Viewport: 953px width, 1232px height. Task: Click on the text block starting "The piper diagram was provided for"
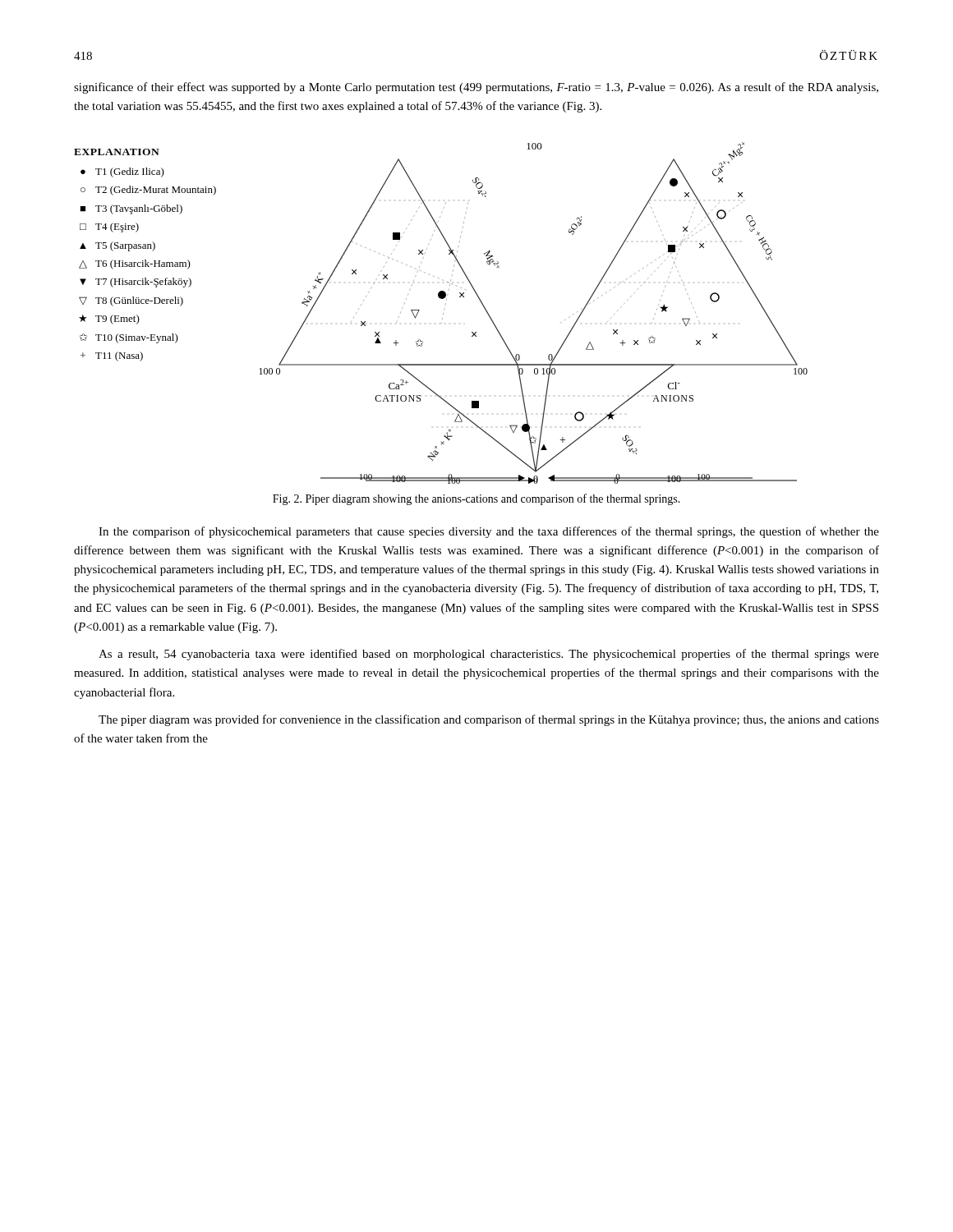[x=476, y=729]
